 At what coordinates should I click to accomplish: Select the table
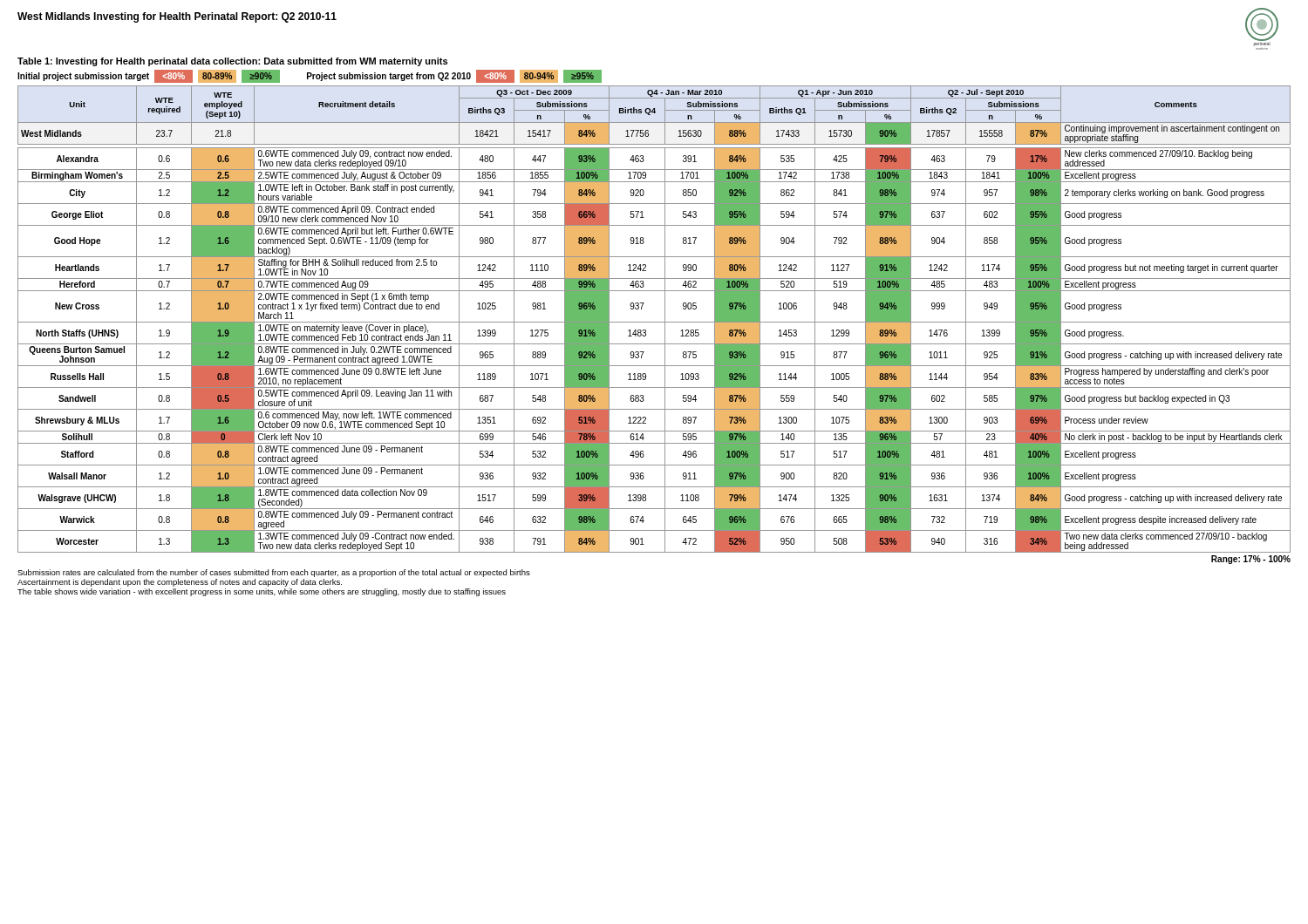click(x=654, y=319)
